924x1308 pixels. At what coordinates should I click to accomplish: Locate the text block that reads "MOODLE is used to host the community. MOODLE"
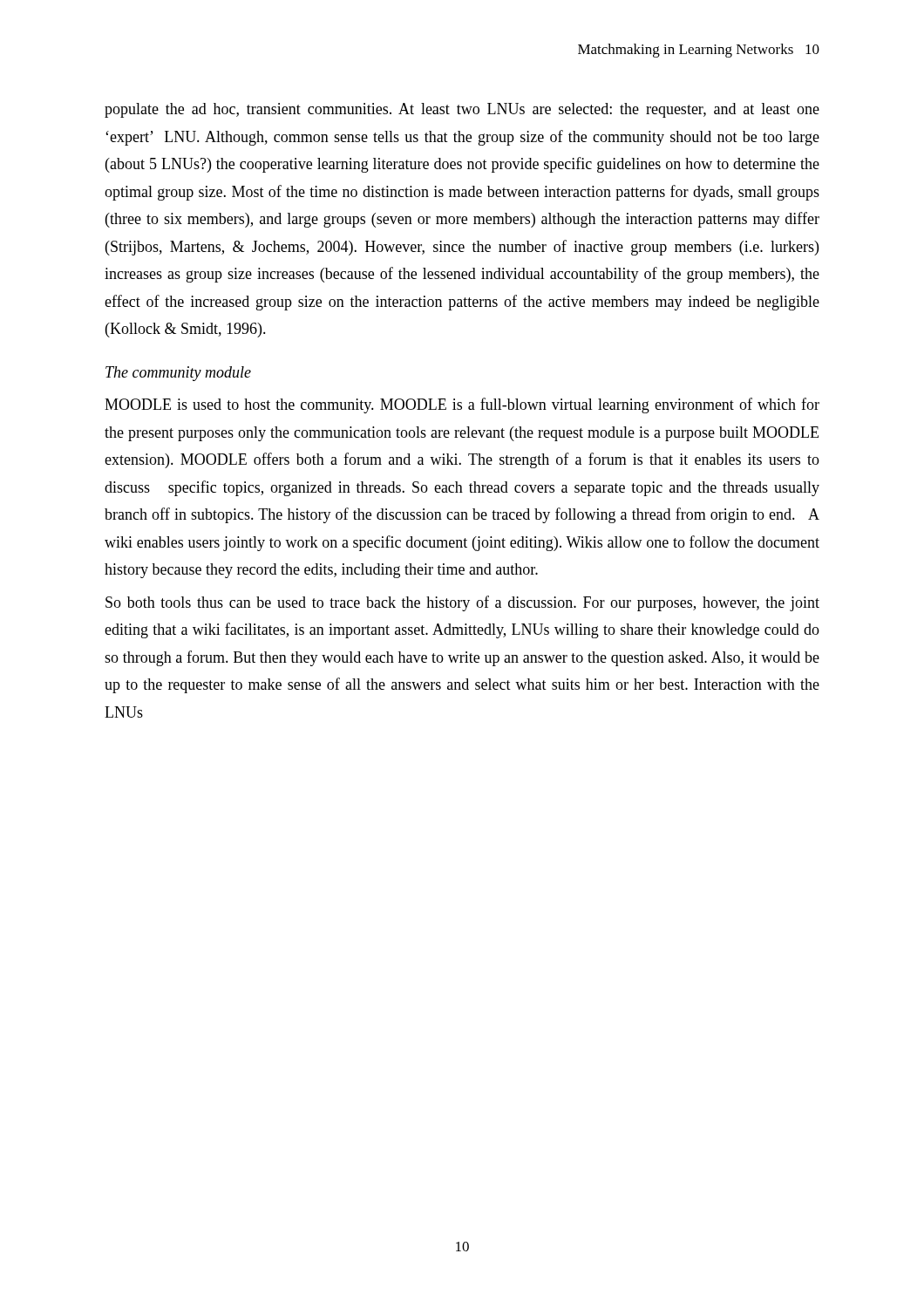(462, 488)
